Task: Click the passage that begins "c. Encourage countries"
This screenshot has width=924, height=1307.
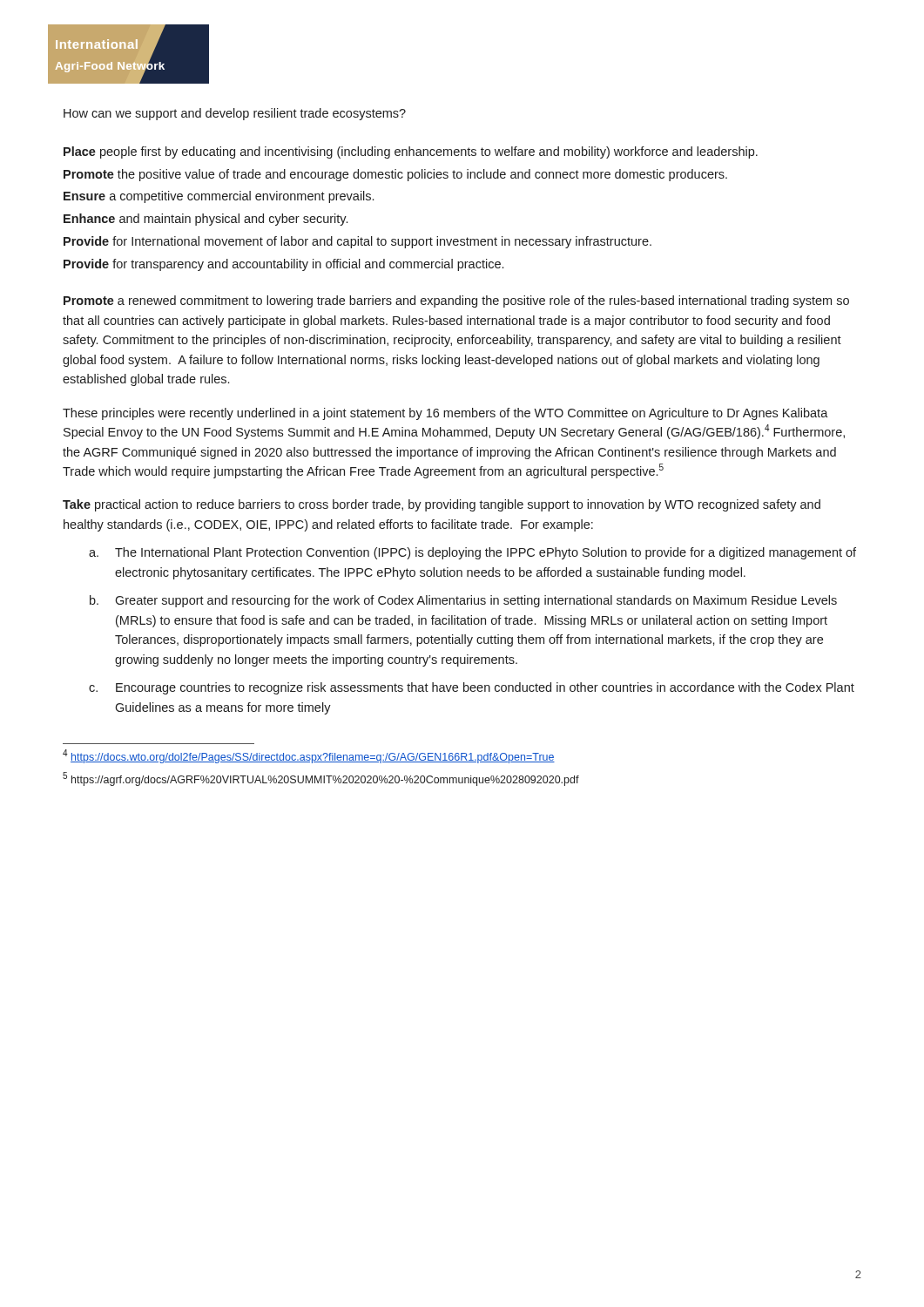Action: (x=462, y=698)
